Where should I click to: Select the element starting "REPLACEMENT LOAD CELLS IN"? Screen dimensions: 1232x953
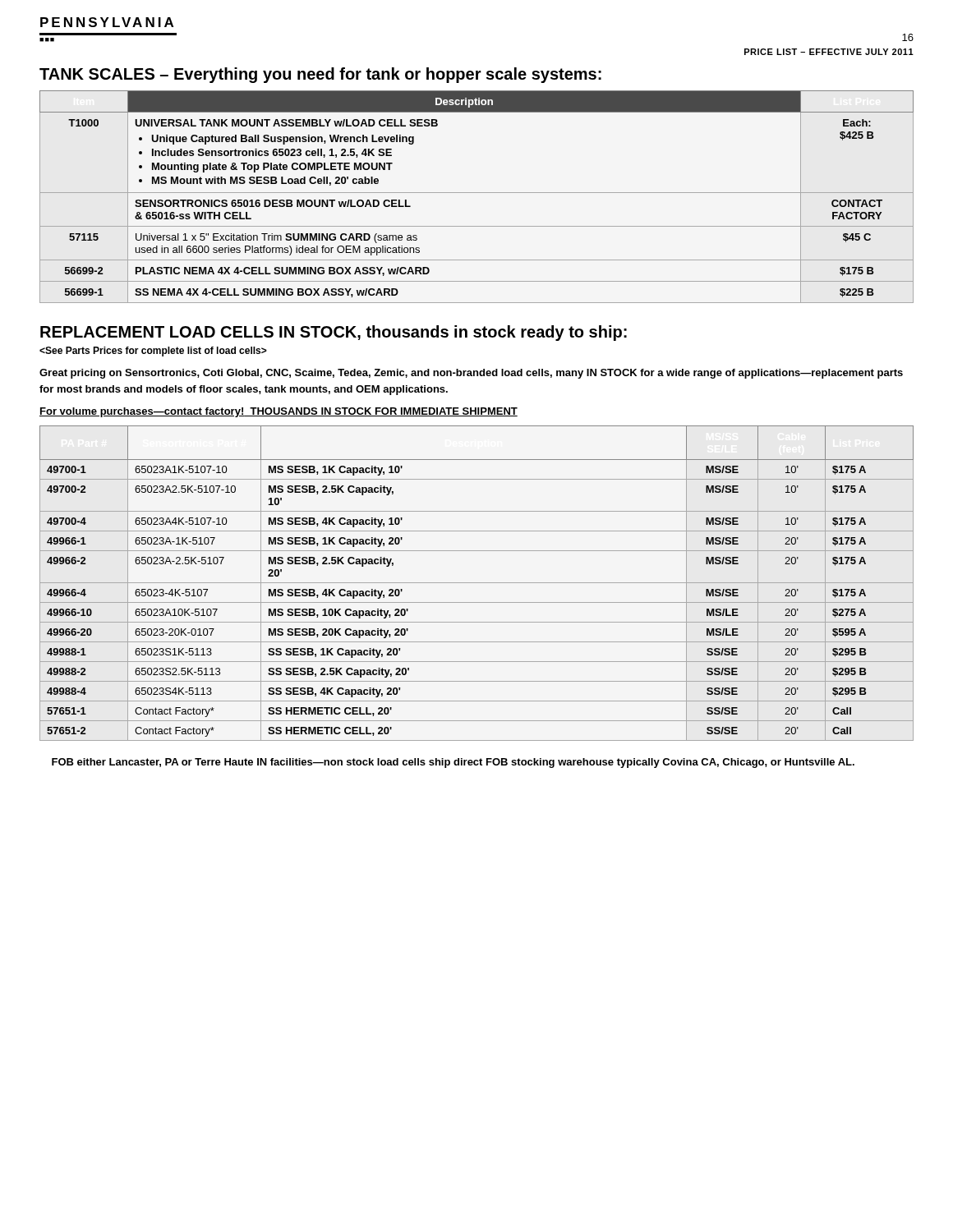pyautogui.click(x=334, y=332)
